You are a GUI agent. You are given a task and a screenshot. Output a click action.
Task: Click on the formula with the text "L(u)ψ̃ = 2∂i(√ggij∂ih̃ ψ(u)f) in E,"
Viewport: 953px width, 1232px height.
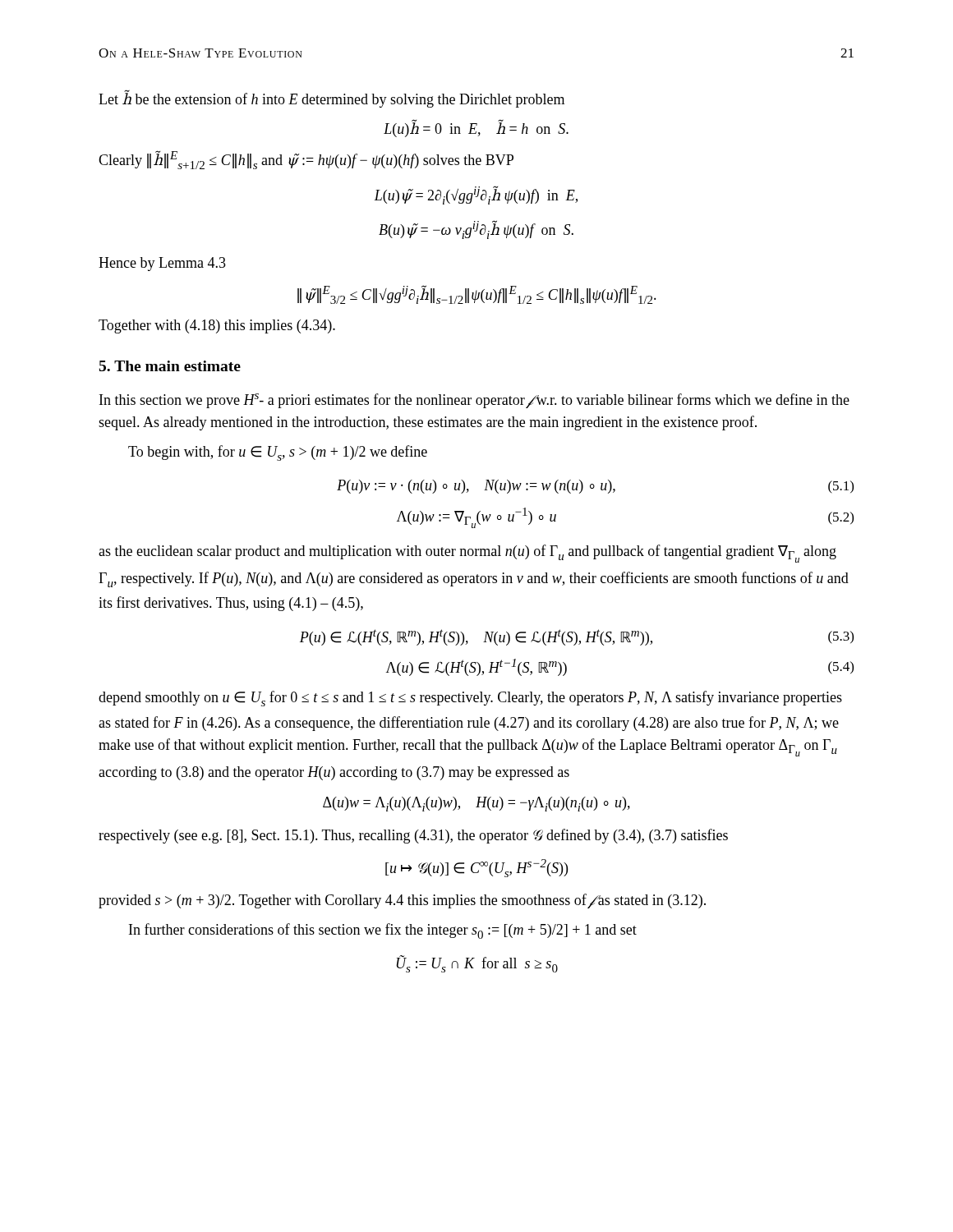pos(476,213)
